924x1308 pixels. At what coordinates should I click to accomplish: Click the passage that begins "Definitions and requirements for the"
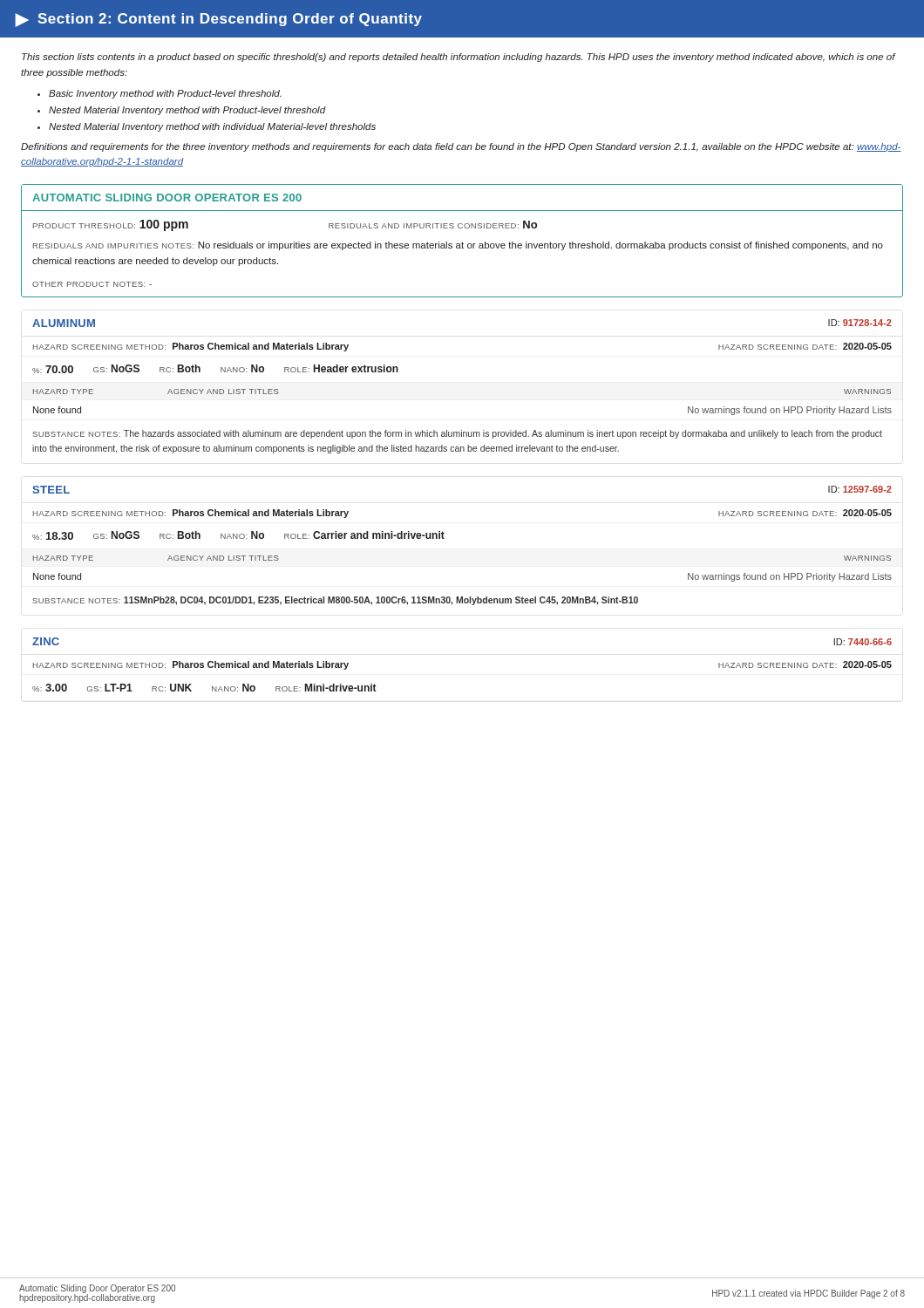click(461, 154)
